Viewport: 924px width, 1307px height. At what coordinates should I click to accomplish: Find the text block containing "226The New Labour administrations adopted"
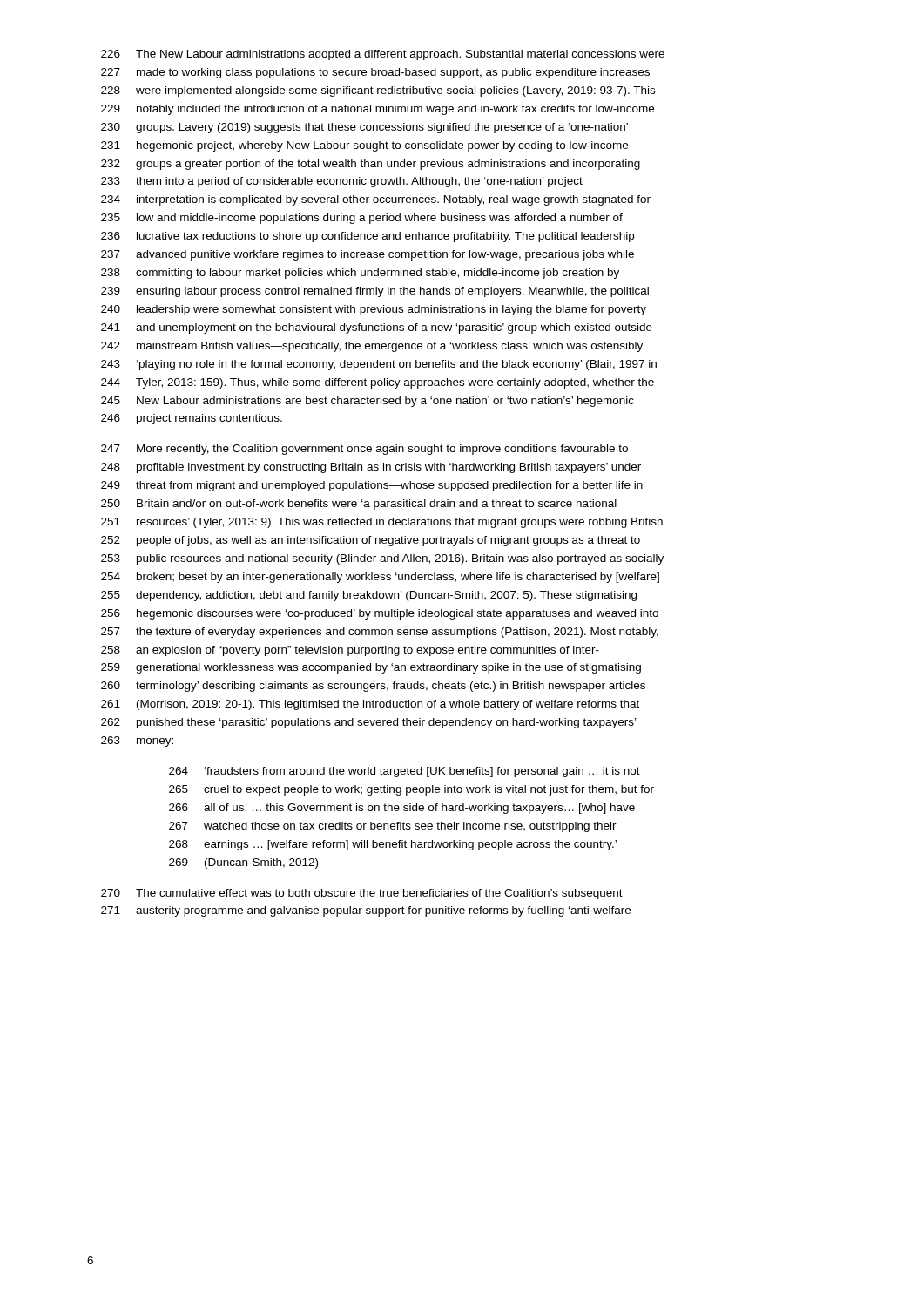click(x=471, y=237)
